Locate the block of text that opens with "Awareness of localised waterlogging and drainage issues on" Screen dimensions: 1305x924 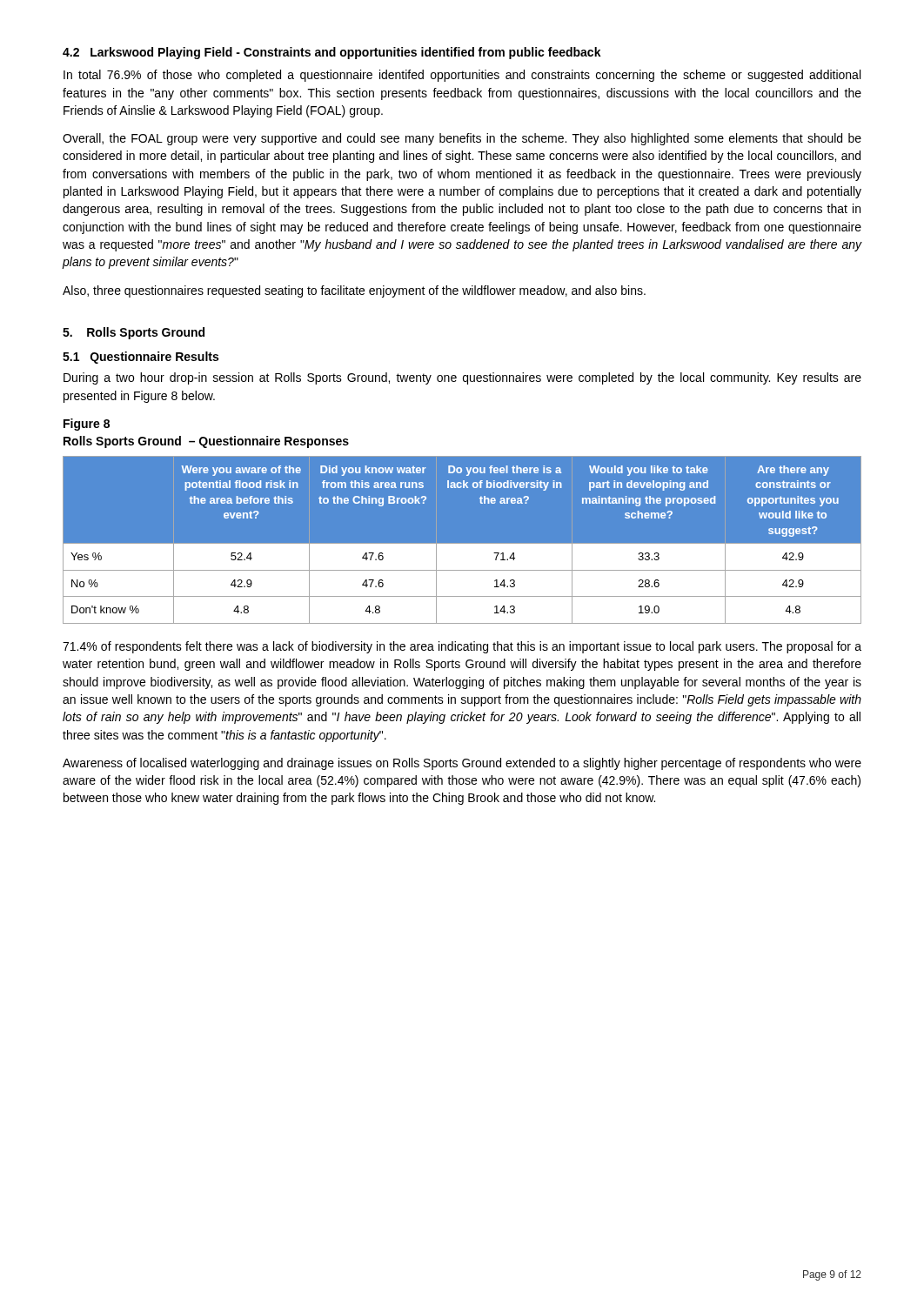pyautogui.click(x=462, y=781)
